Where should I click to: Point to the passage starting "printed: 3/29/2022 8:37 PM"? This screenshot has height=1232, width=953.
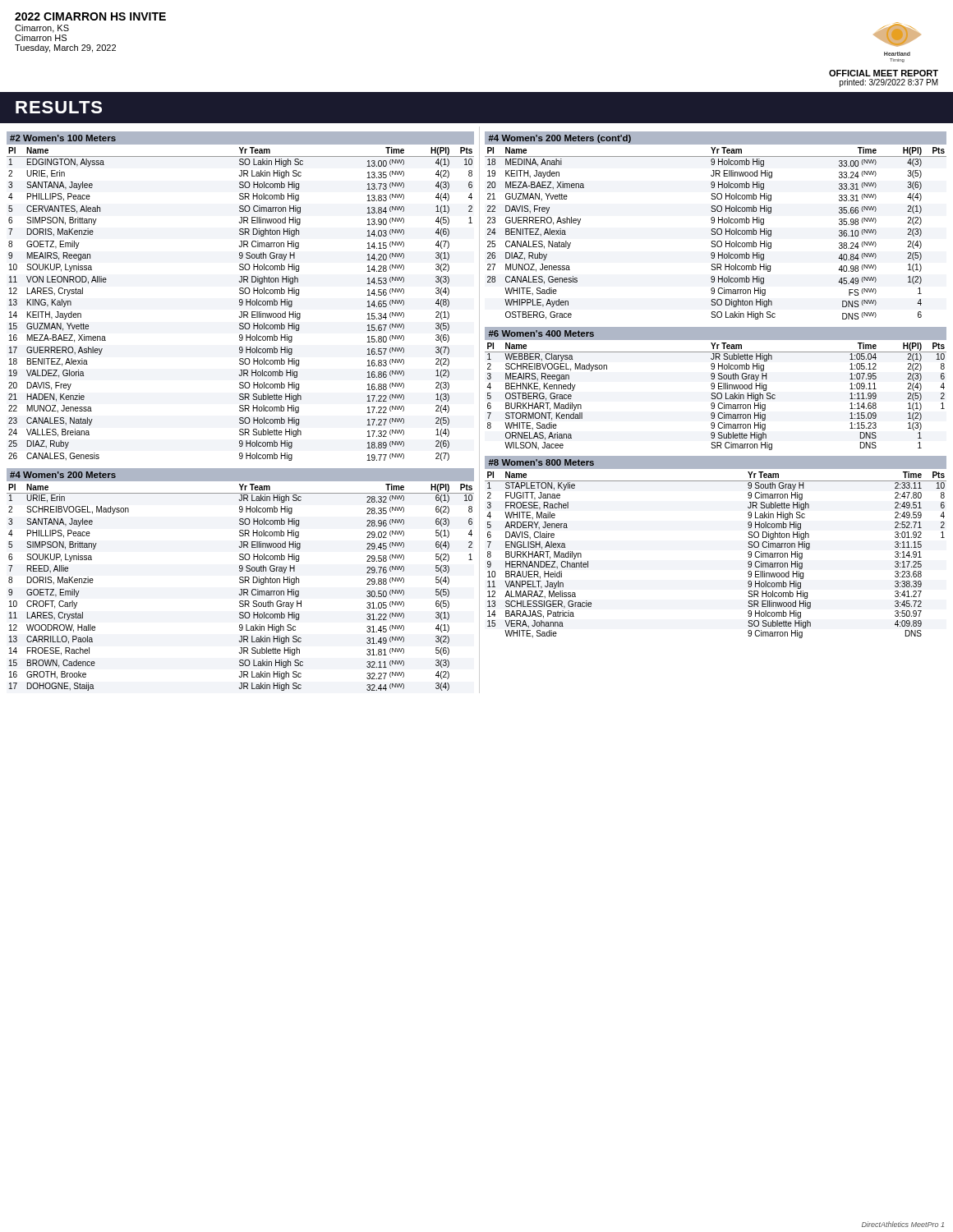(x=889, y=83)
